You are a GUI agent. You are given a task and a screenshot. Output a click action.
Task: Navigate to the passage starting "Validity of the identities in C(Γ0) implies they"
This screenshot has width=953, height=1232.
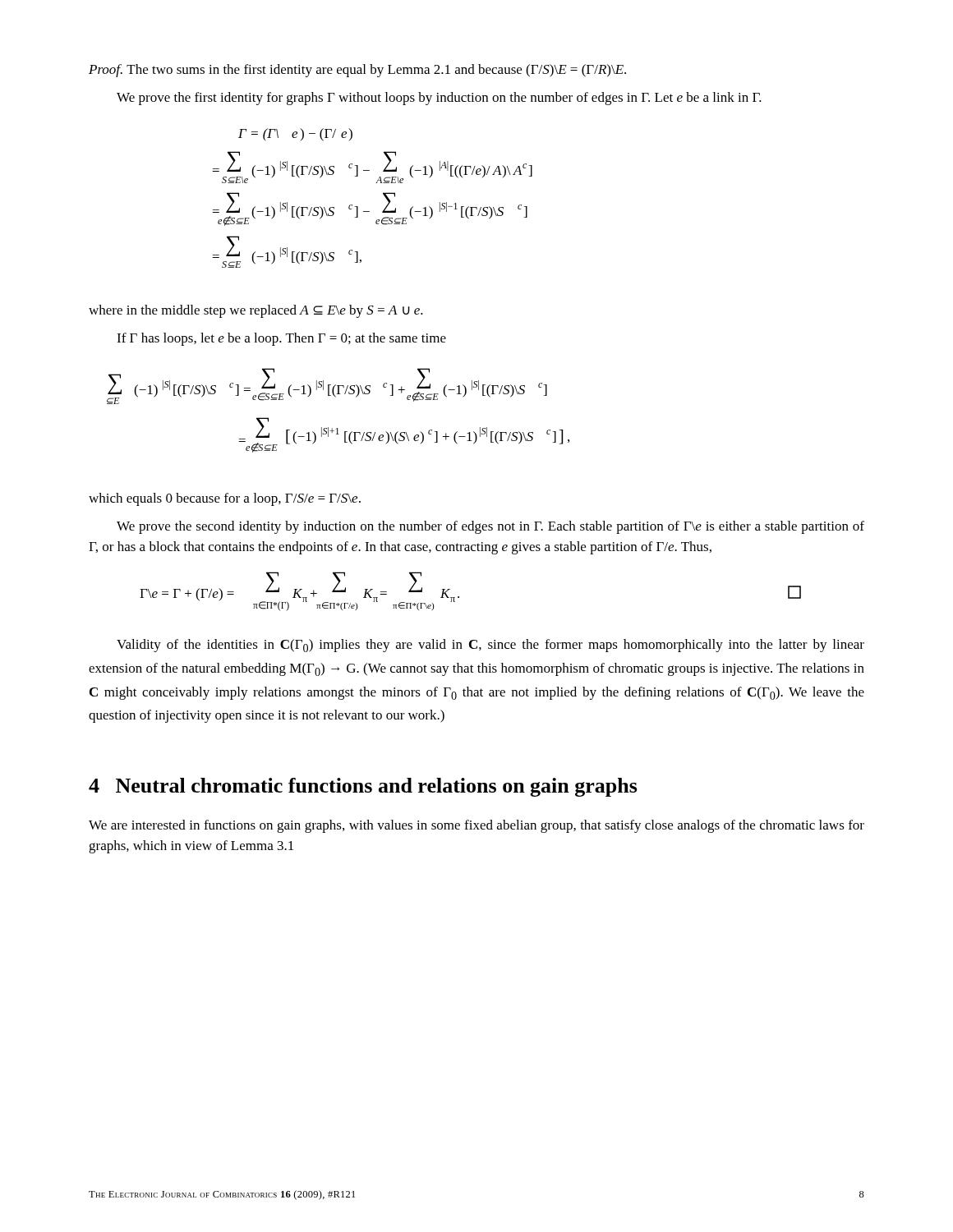pyautogui.click(x=476, y=680)
